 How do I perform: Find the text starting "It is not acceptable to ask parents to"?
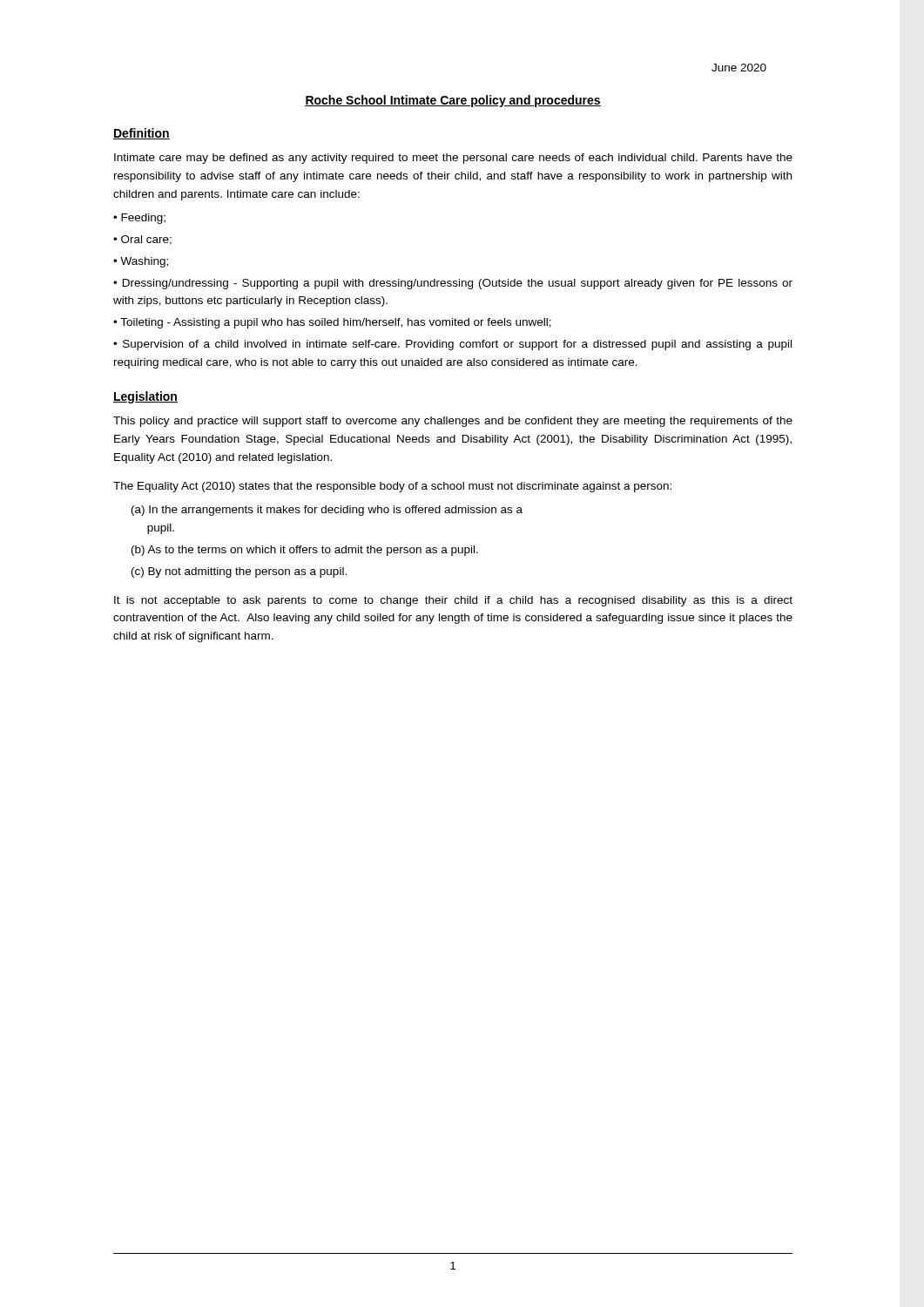(x=453, y=618)
